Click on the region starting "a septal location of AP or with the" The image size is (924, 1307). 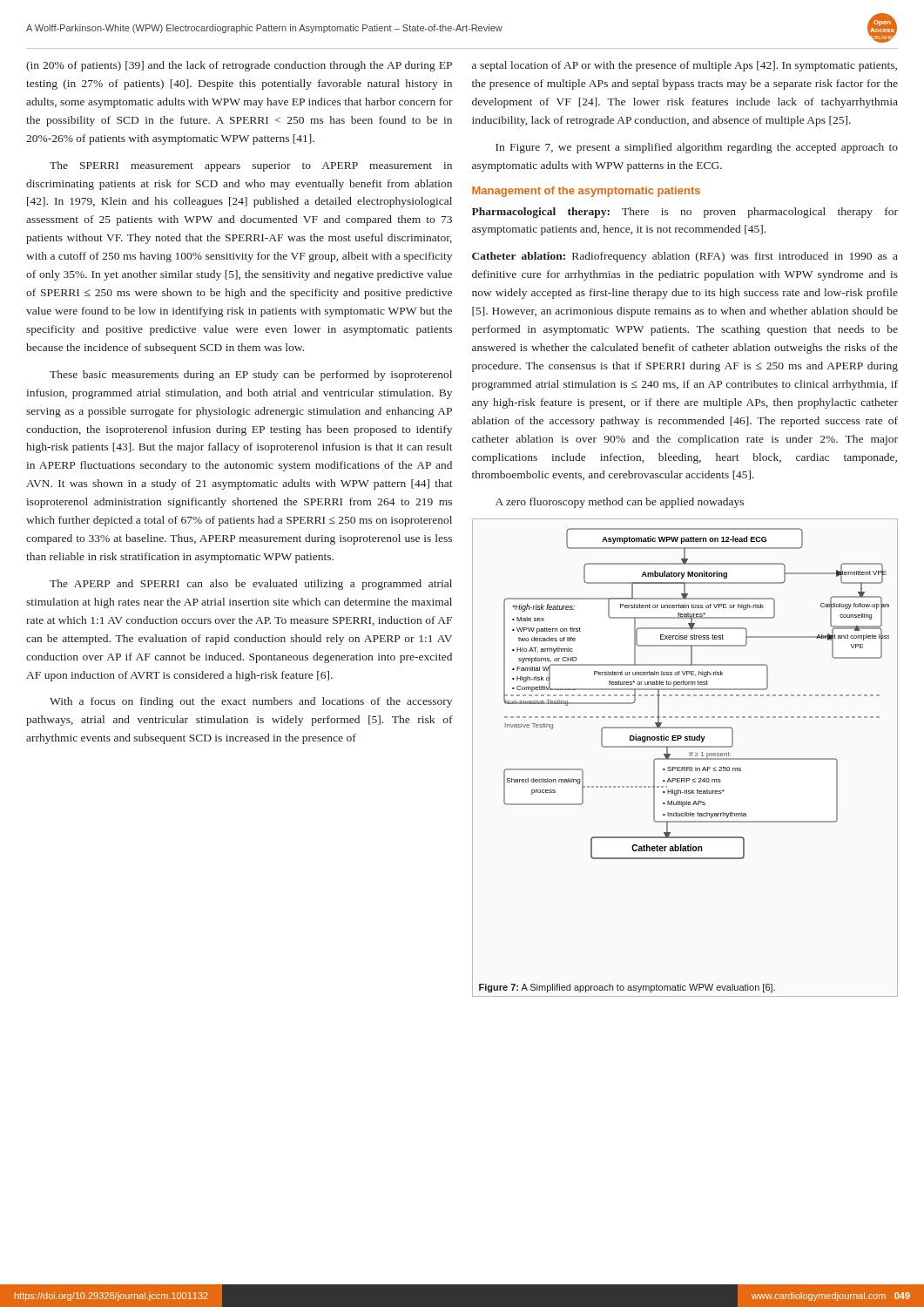(685, 93)
